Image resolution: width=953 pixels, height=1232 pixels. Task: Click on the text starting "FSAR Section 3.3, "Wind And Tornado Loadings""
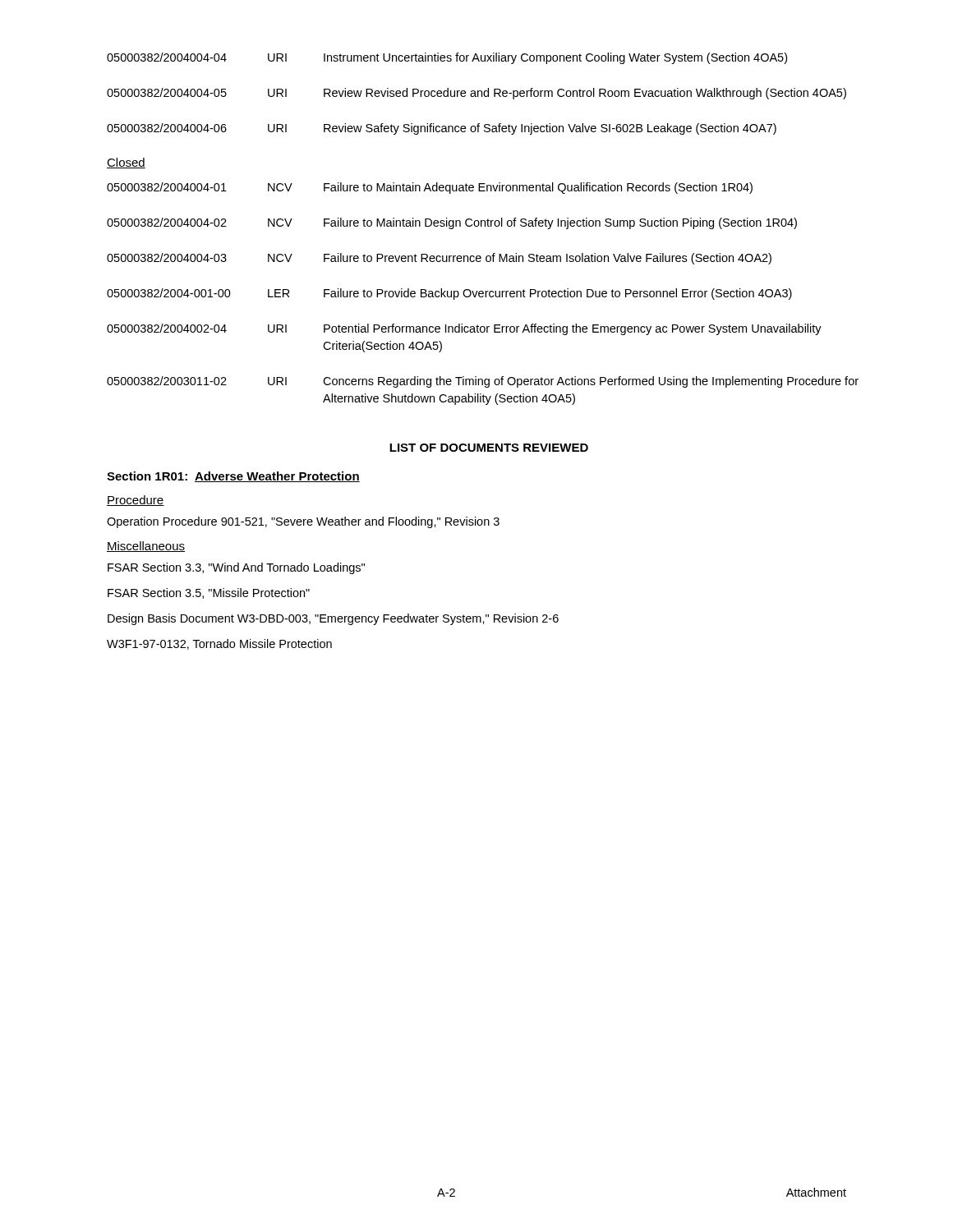(236, 568)
